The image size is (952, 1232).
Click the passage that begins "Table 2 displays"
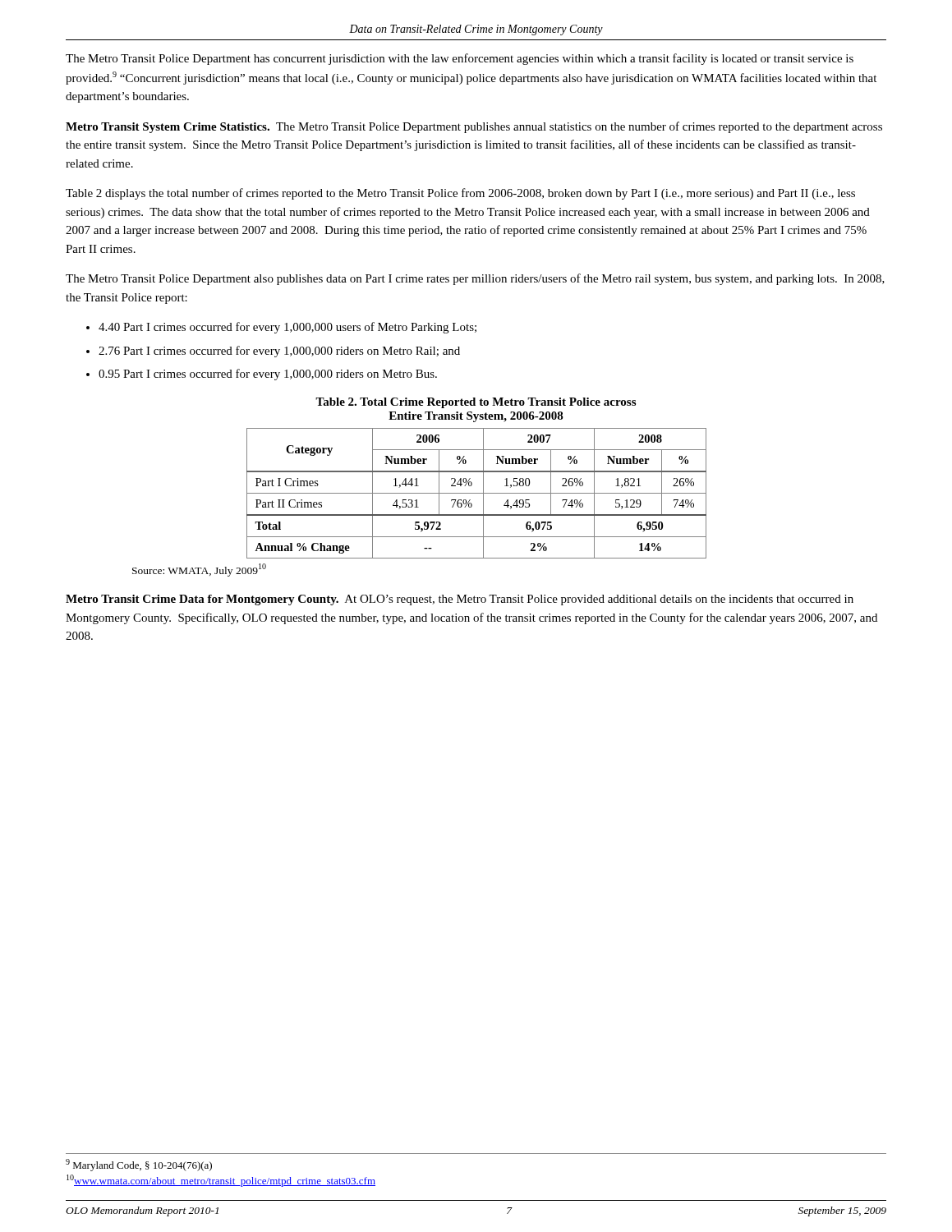tap(476, 221)
